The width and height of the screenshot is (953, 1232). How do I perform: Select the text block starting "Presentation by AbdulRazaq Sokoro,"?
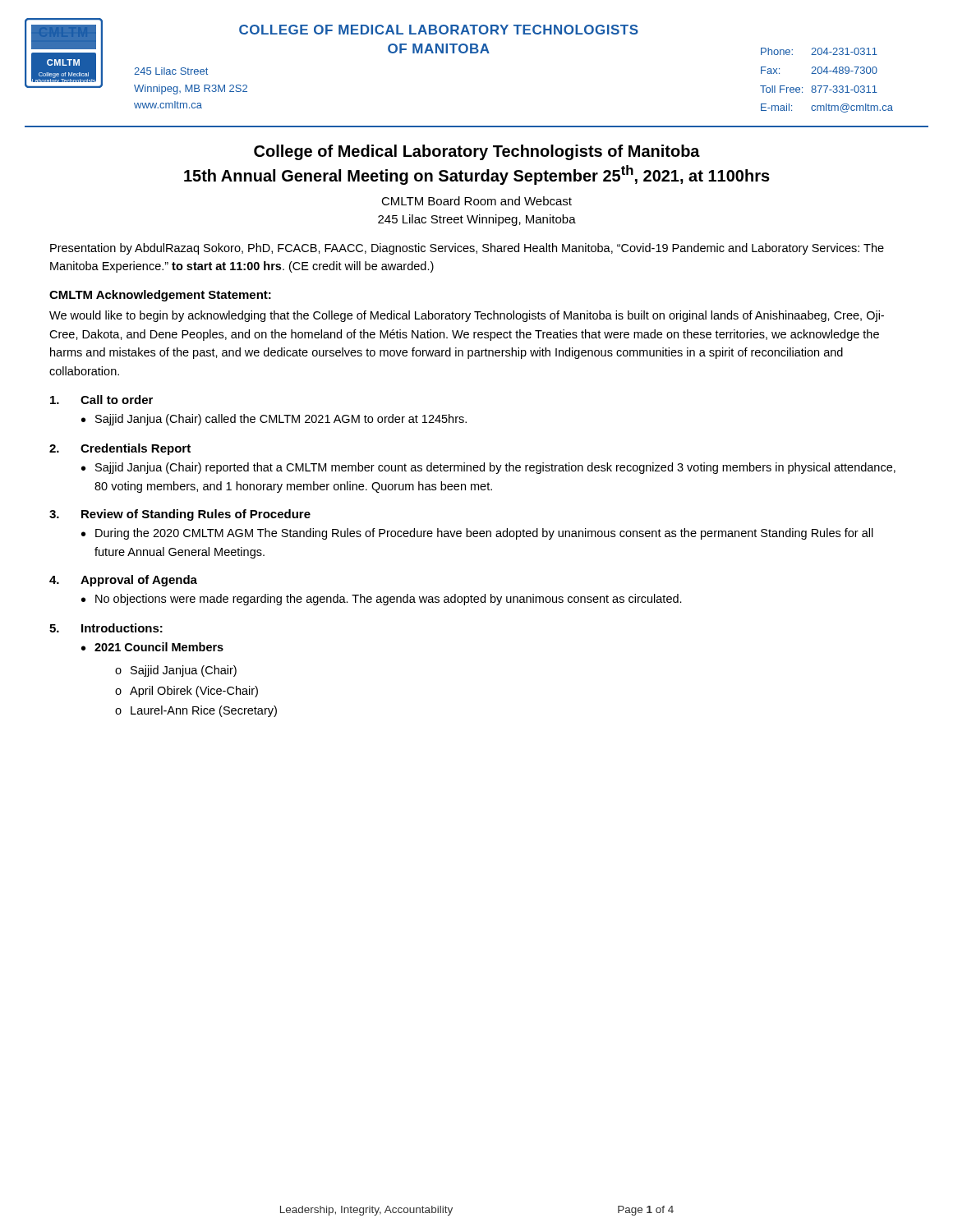(x=467, y=257)
